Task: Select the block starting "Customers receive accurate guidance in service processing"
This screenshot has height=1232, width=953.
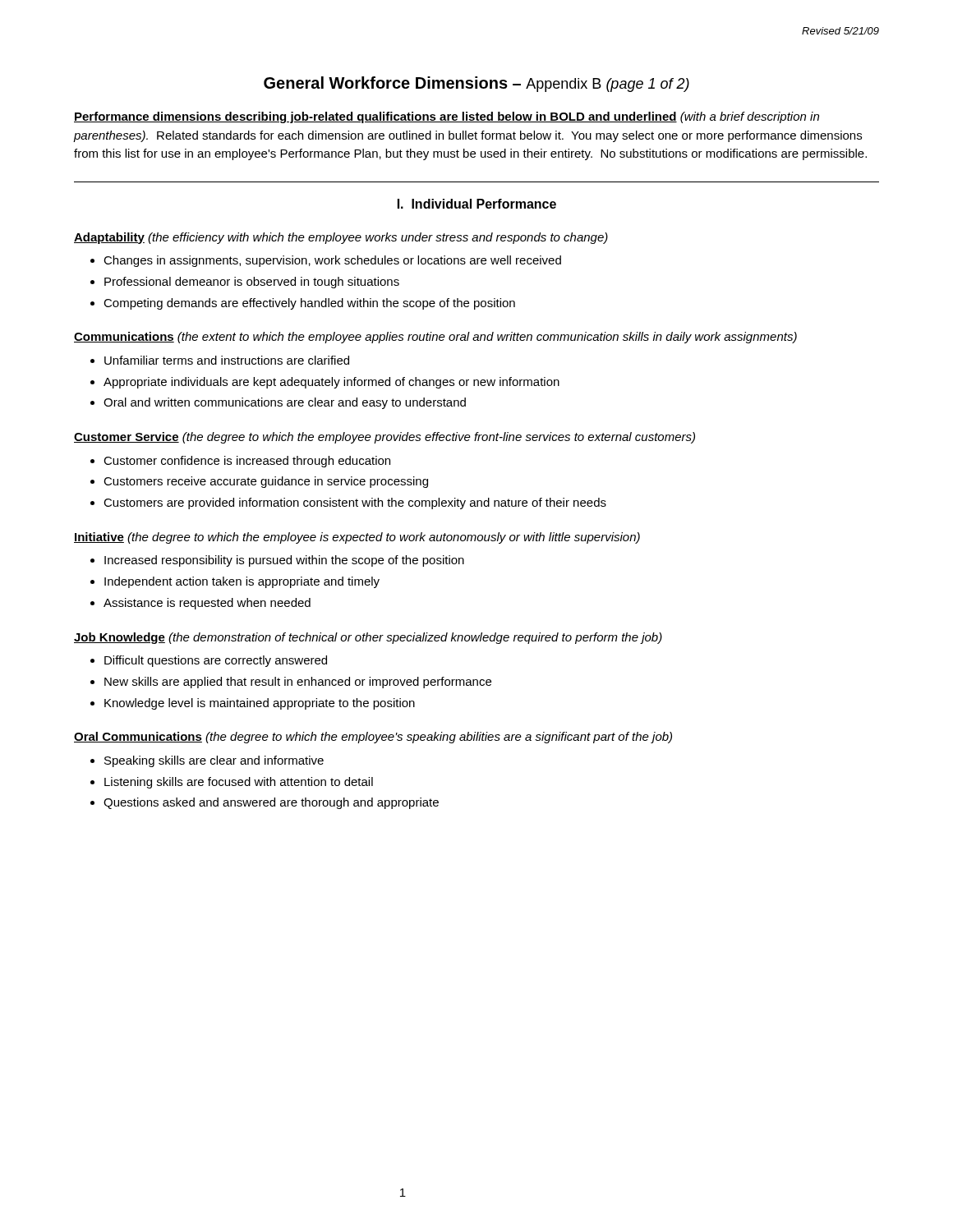Action: tap(266, 481)
